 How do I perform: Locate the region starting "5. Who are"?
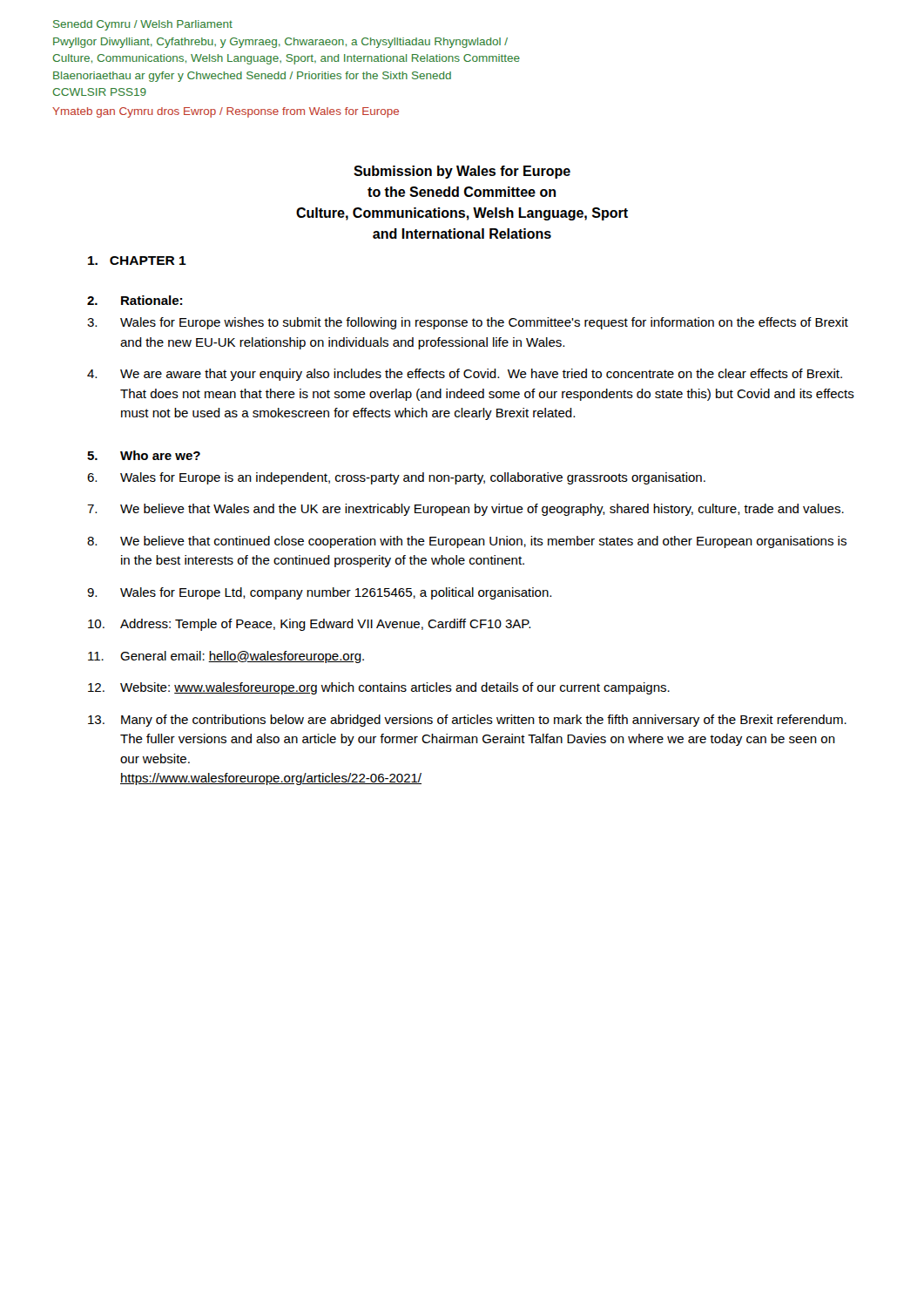pos(144,455)
